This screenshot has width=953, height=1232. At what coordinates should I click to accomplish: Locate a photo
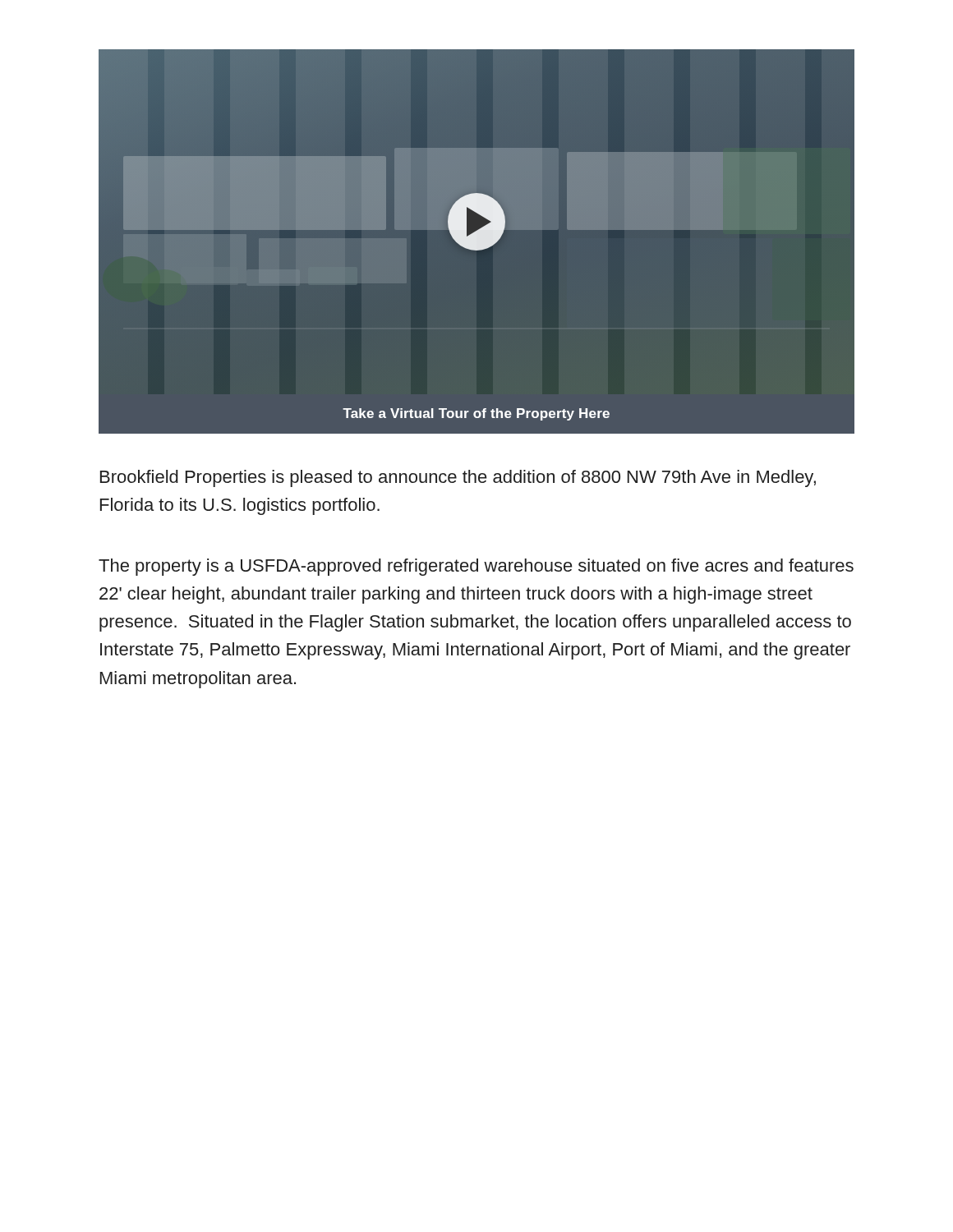tap(476, 241)
